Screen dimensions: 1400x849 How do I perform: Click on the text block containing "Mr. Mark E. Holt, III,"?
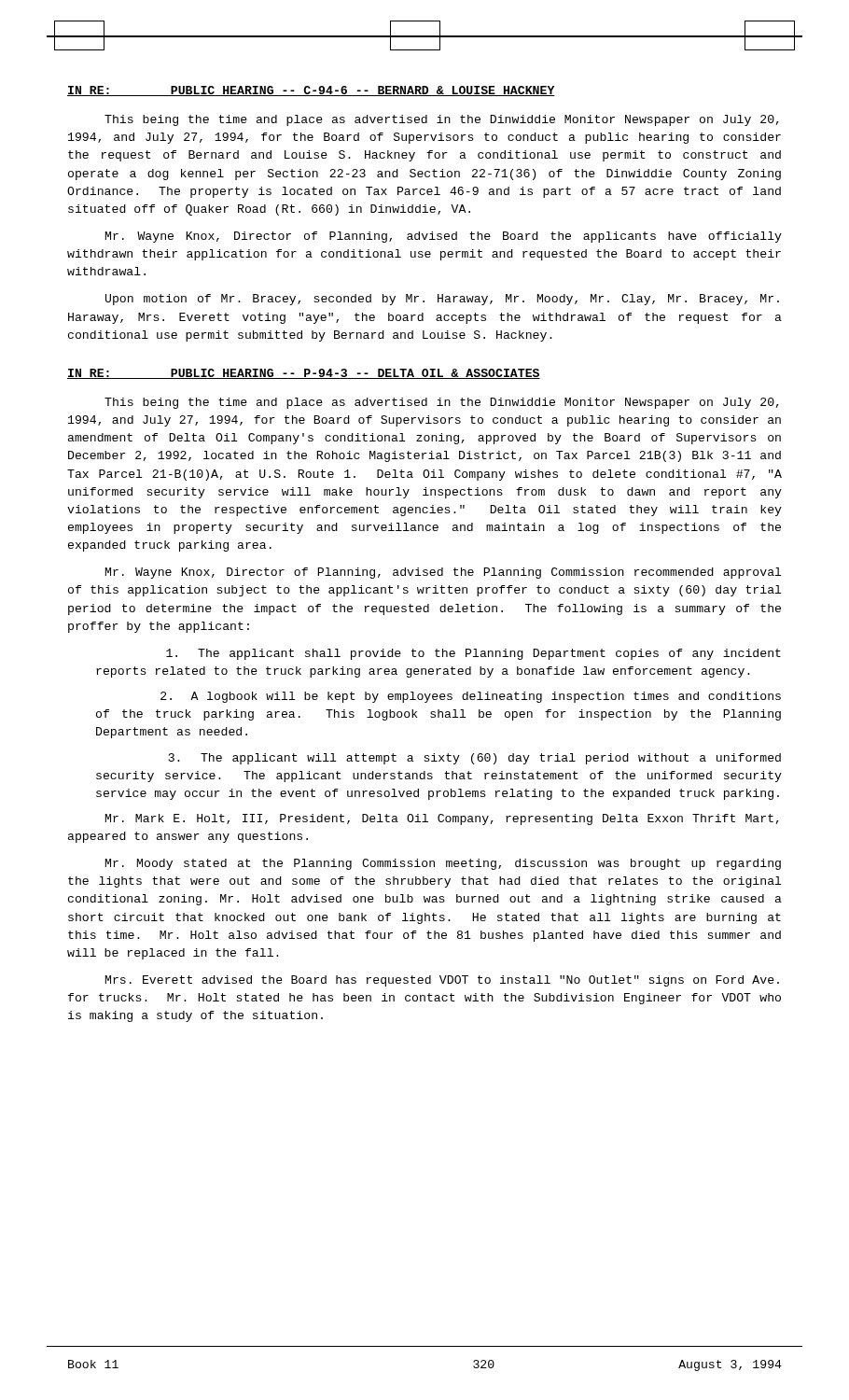pos(424,828)
